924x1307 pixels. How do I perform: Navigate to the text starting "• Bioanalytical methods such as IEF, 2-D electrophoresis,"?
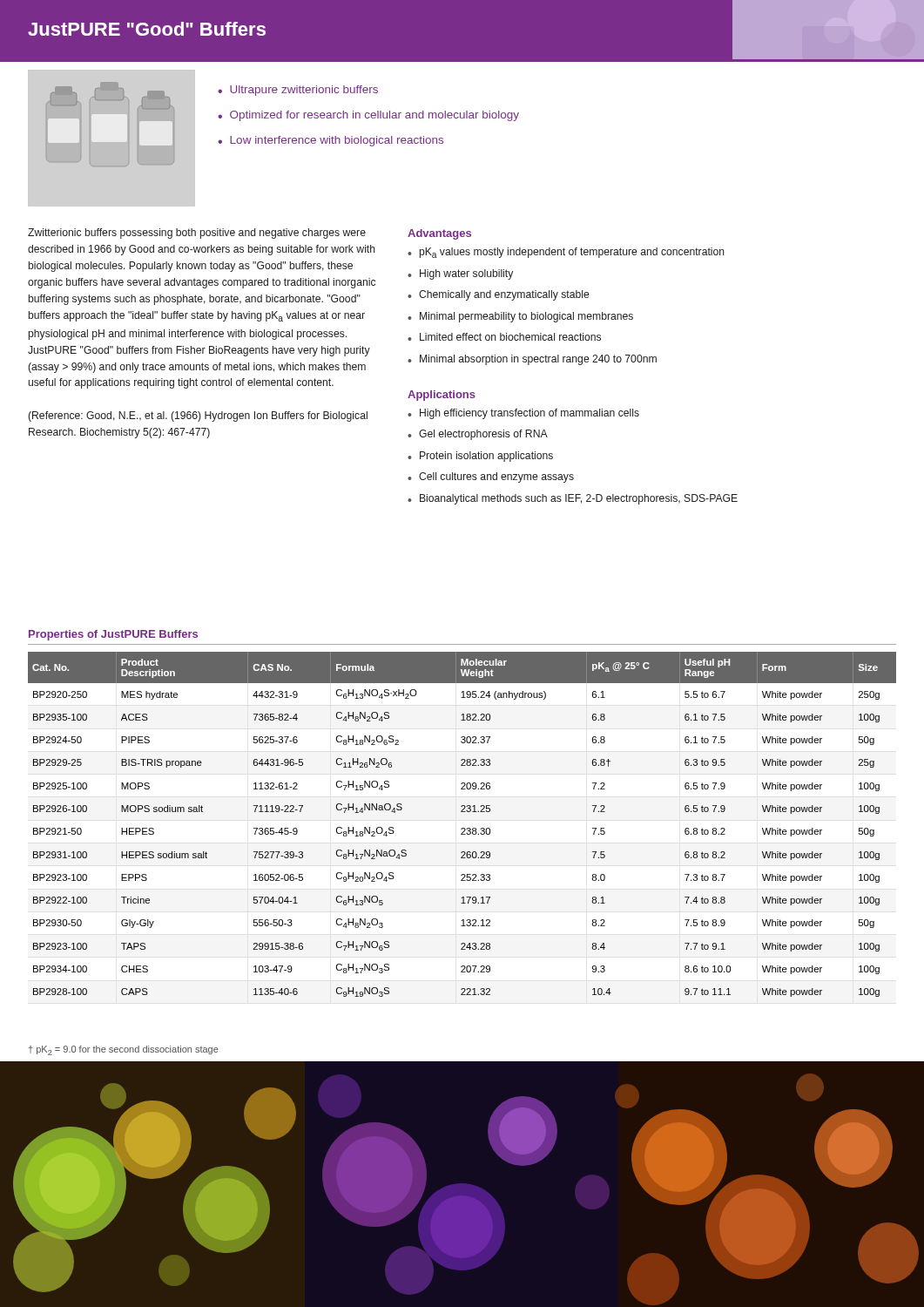point(573,501)
